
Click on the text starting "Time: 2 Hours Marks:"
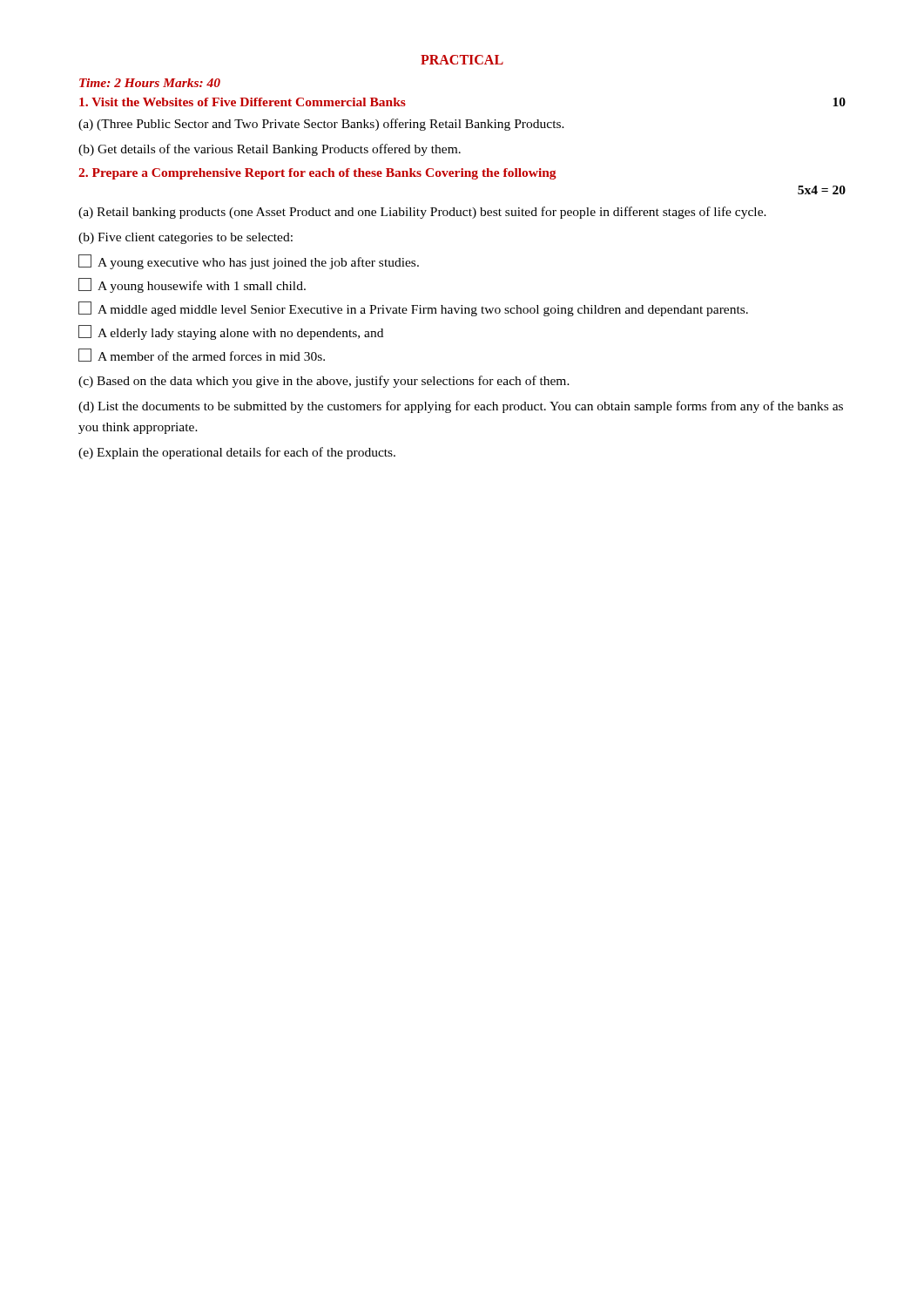[x=149, y=82]
